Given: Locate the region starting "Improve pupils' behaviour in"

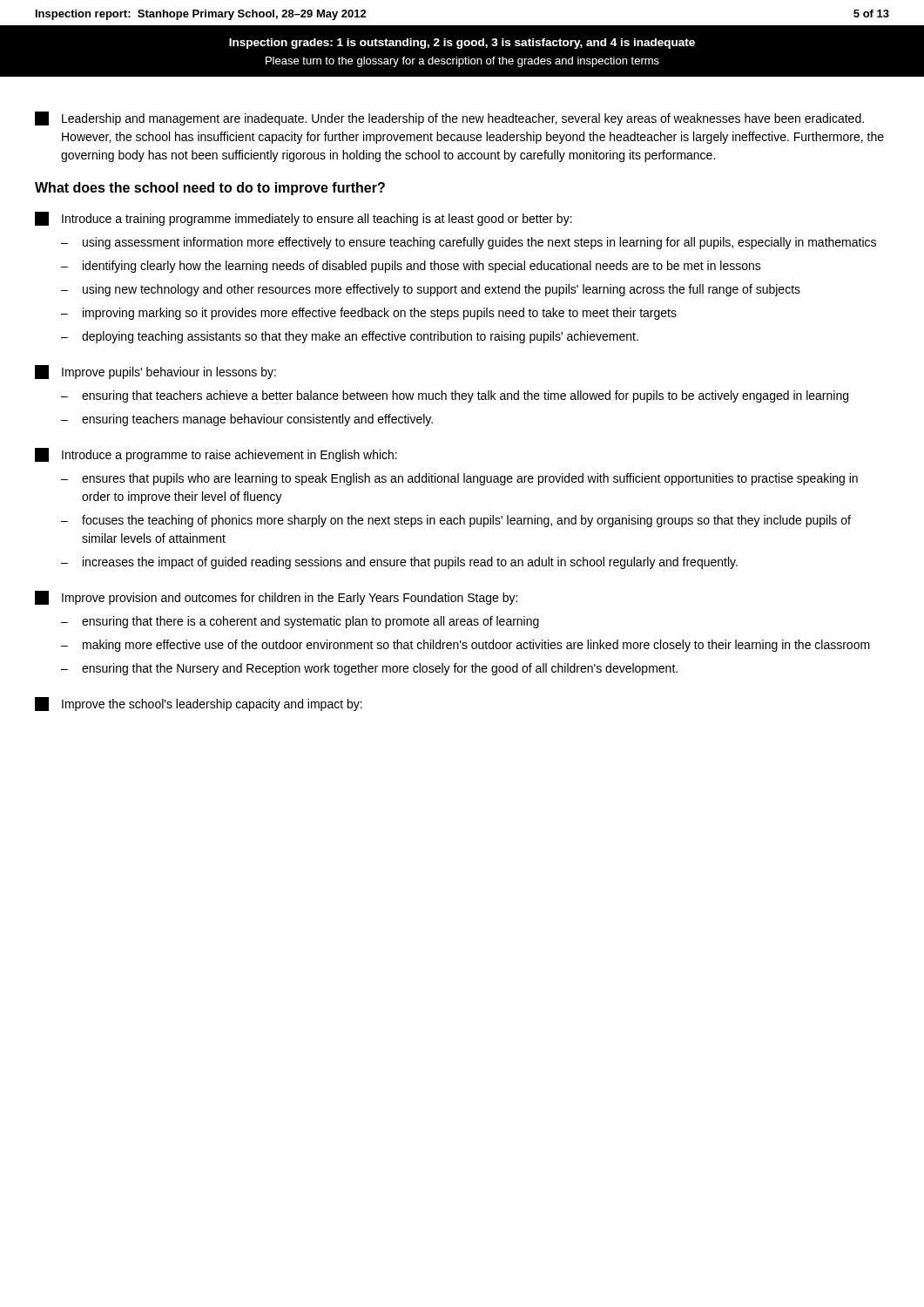Looking at the screenshot, I should coord(462,399).
